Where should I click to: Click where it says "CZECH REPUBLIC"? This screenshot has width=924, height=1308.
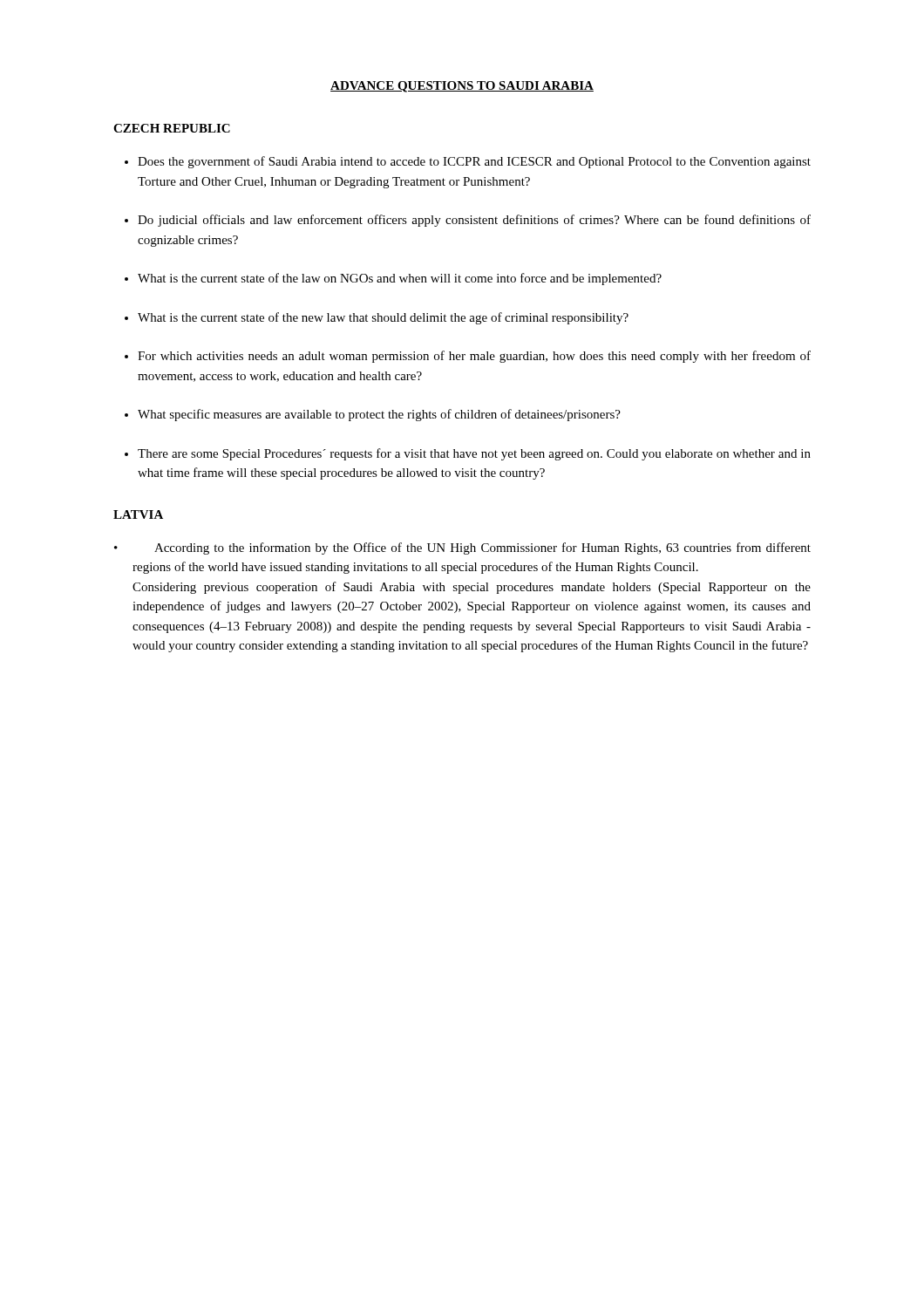point(172,128)
